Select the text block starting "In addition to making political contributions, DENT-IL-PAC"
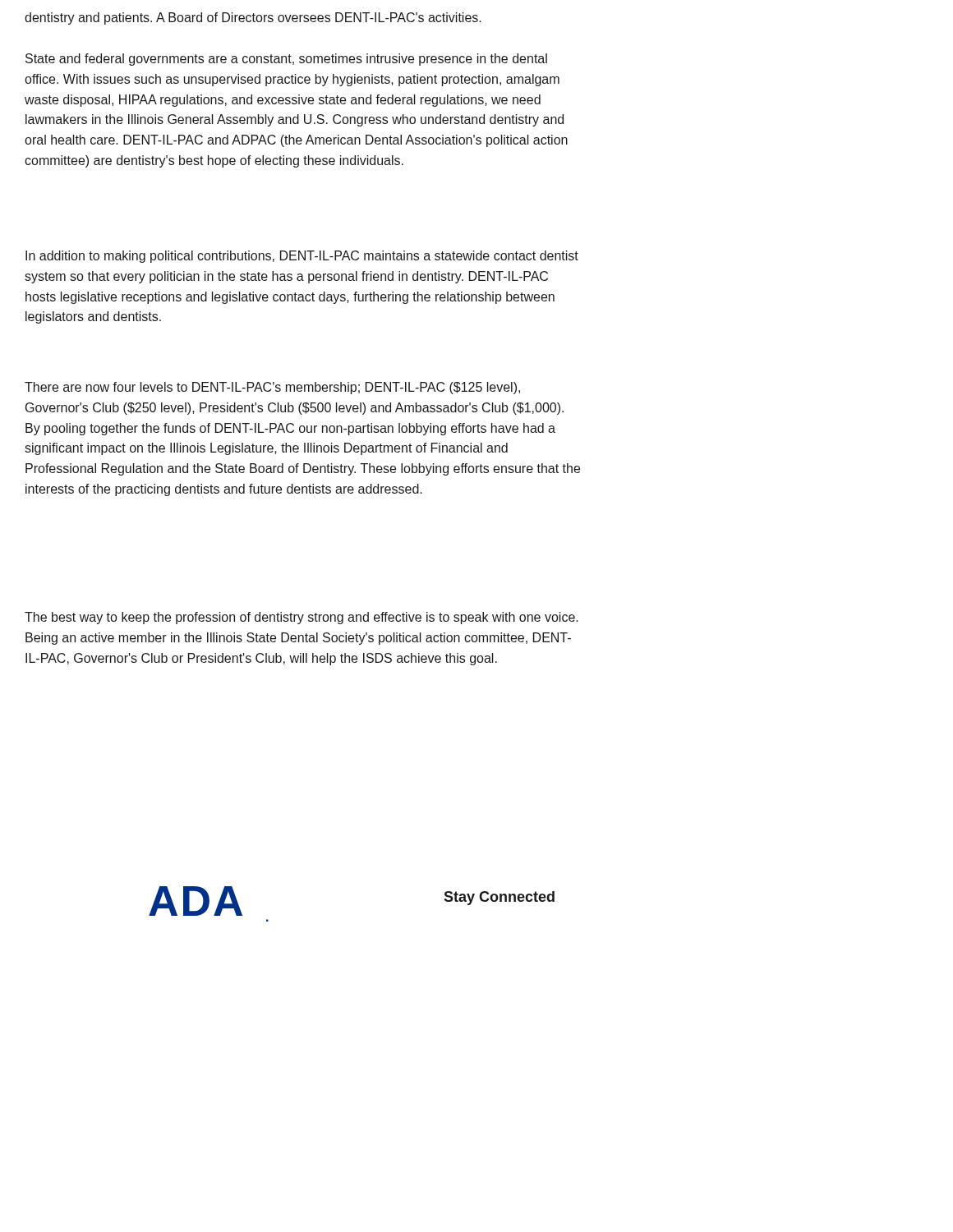953x1232 pixels. 301,286
